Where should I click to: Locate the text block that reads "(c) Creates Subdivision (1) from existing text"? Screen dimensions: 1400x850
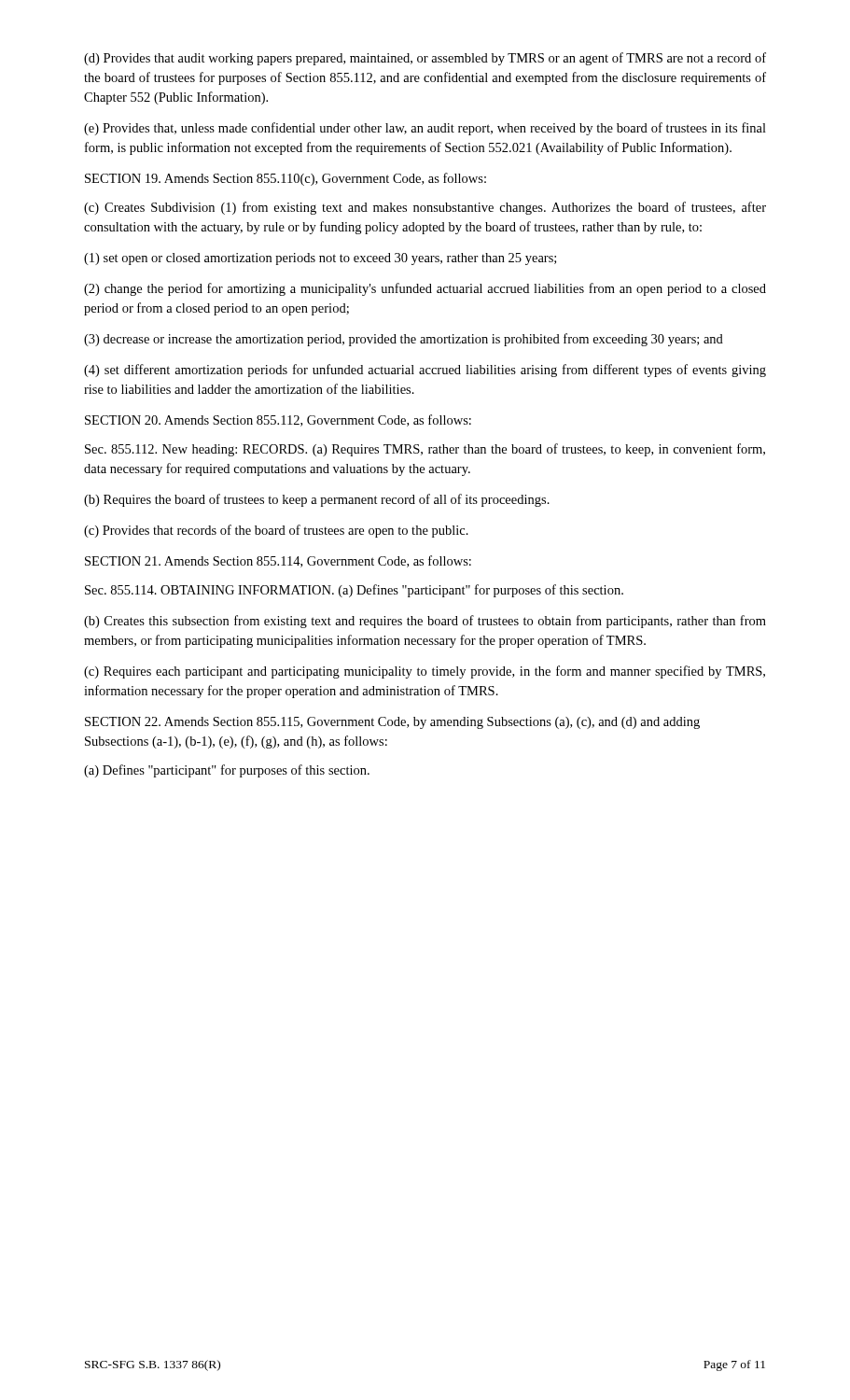point(425,217)
